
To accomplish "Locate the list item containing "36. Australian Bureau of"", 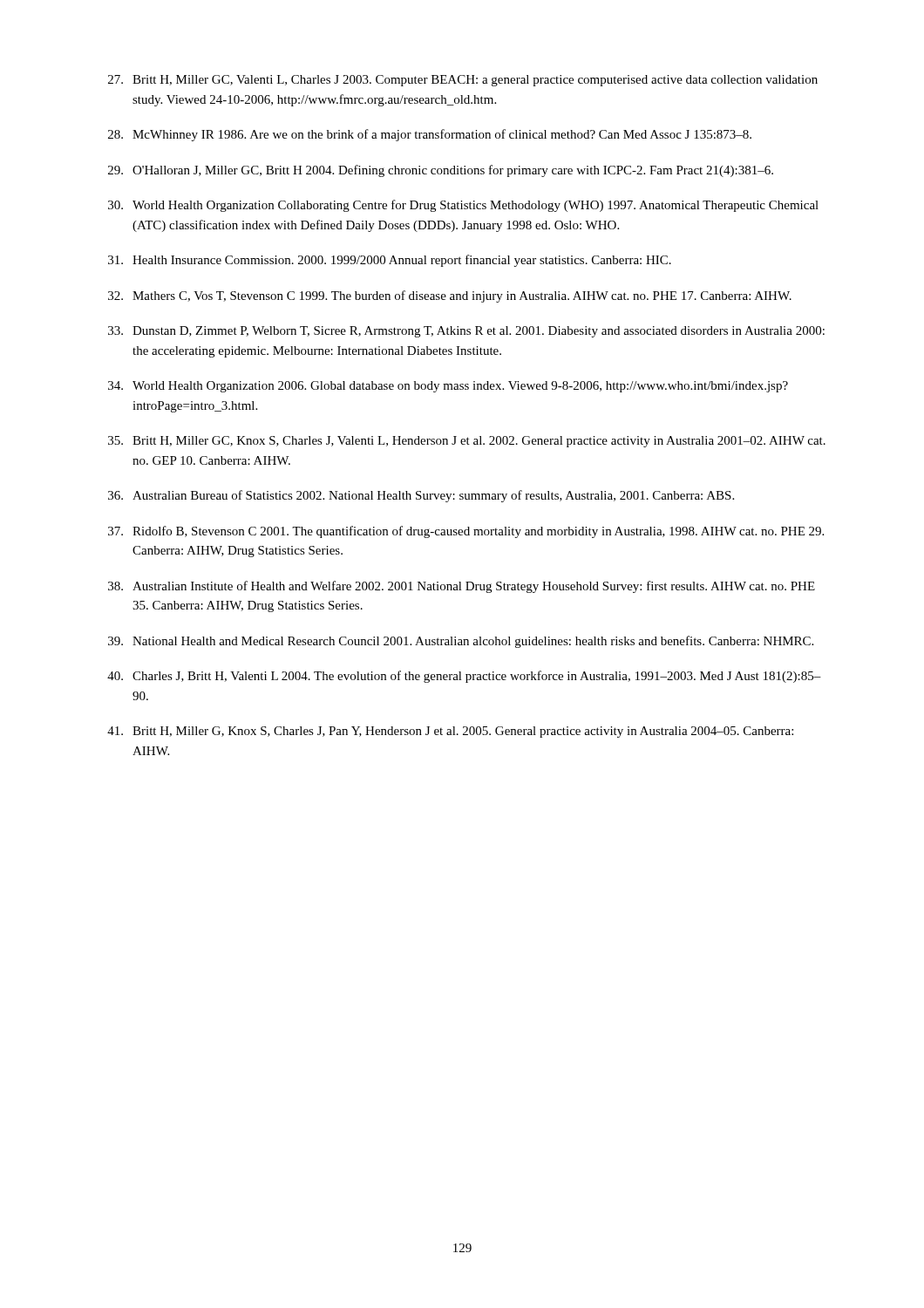I will (x=458, y=495).
